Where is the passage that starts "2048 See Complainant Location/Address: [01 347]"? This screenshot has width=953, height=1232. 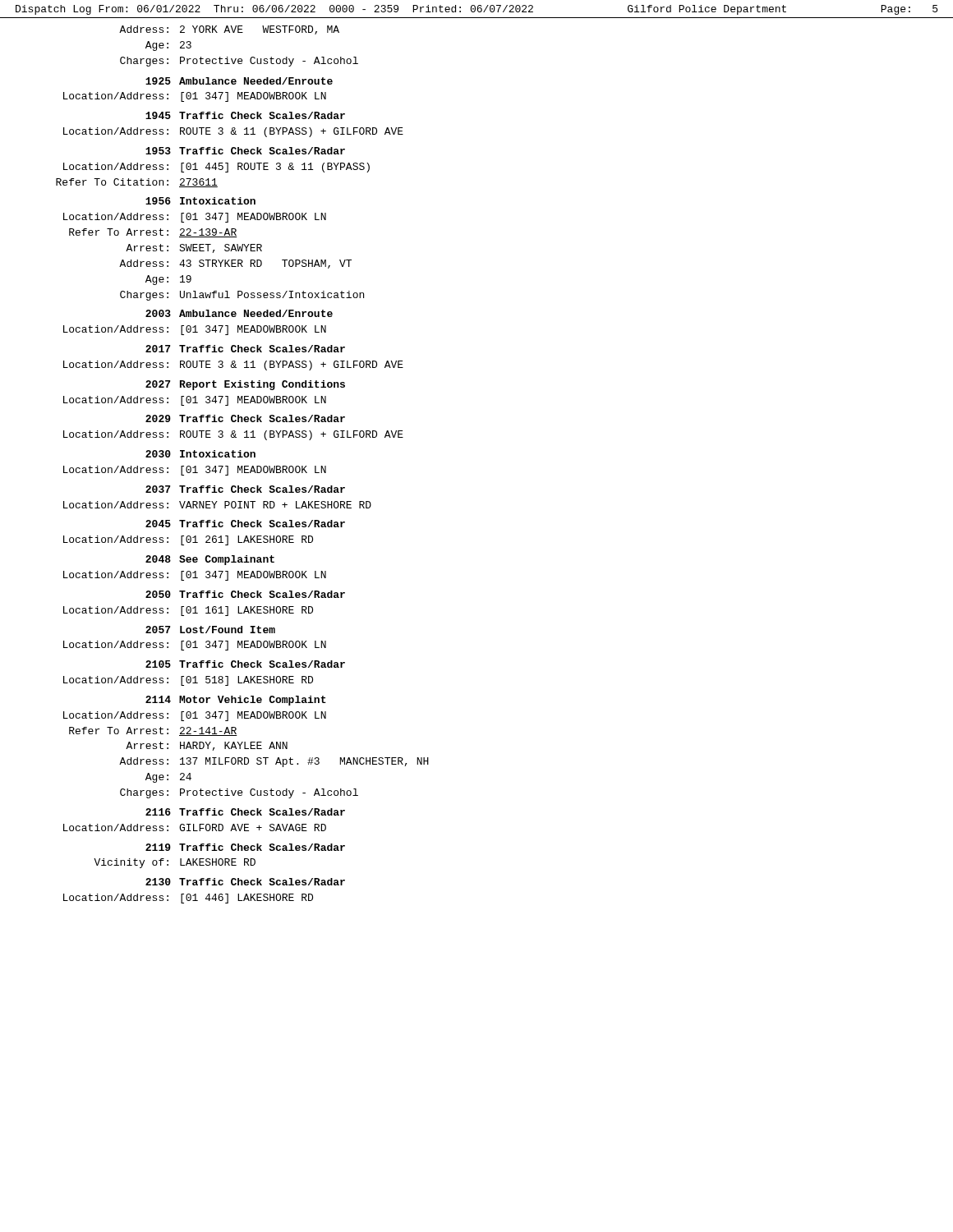tap(210, 560)
